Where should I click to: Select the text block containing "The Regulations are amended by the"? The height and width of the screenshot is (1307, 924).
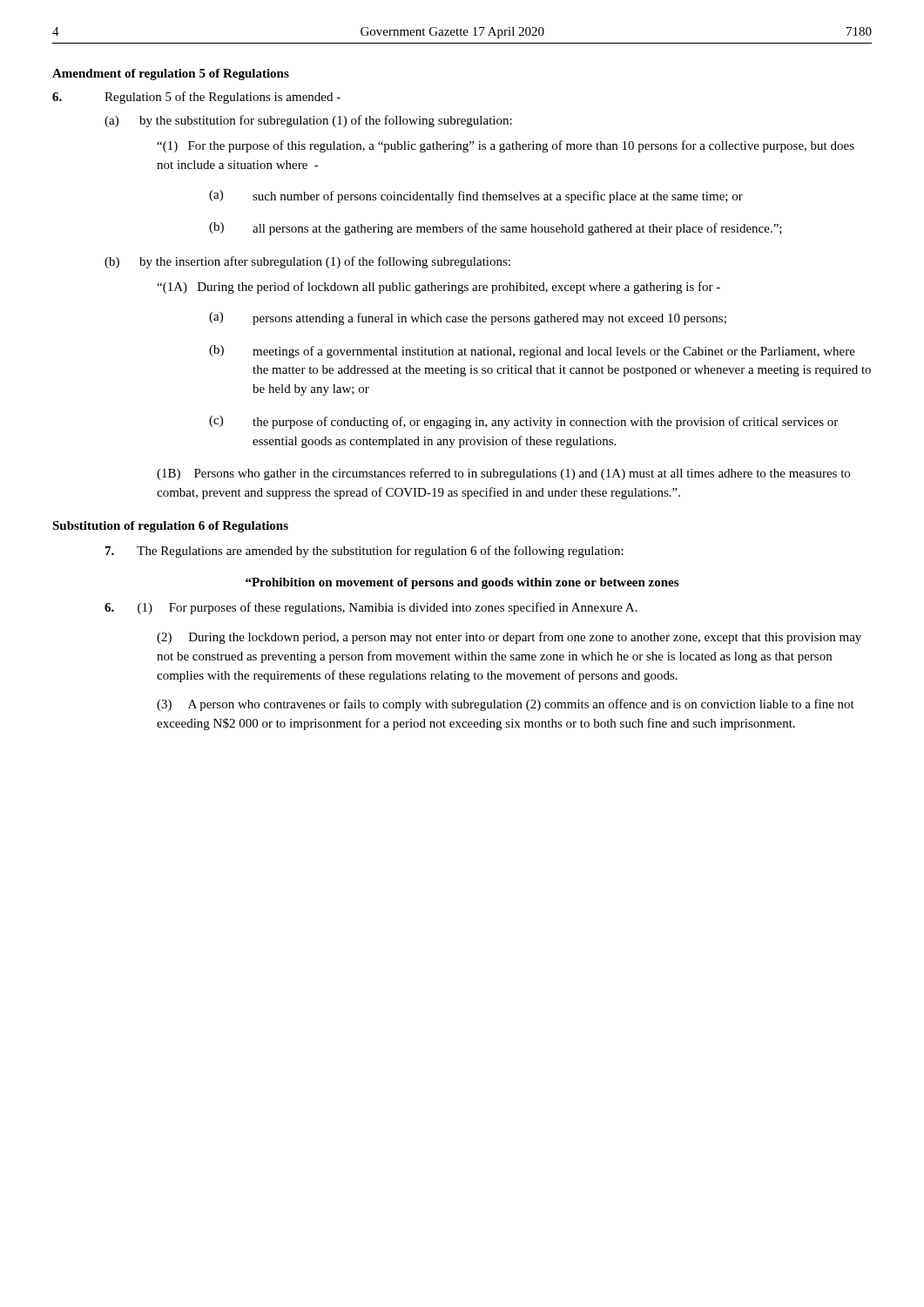point(364,550)
